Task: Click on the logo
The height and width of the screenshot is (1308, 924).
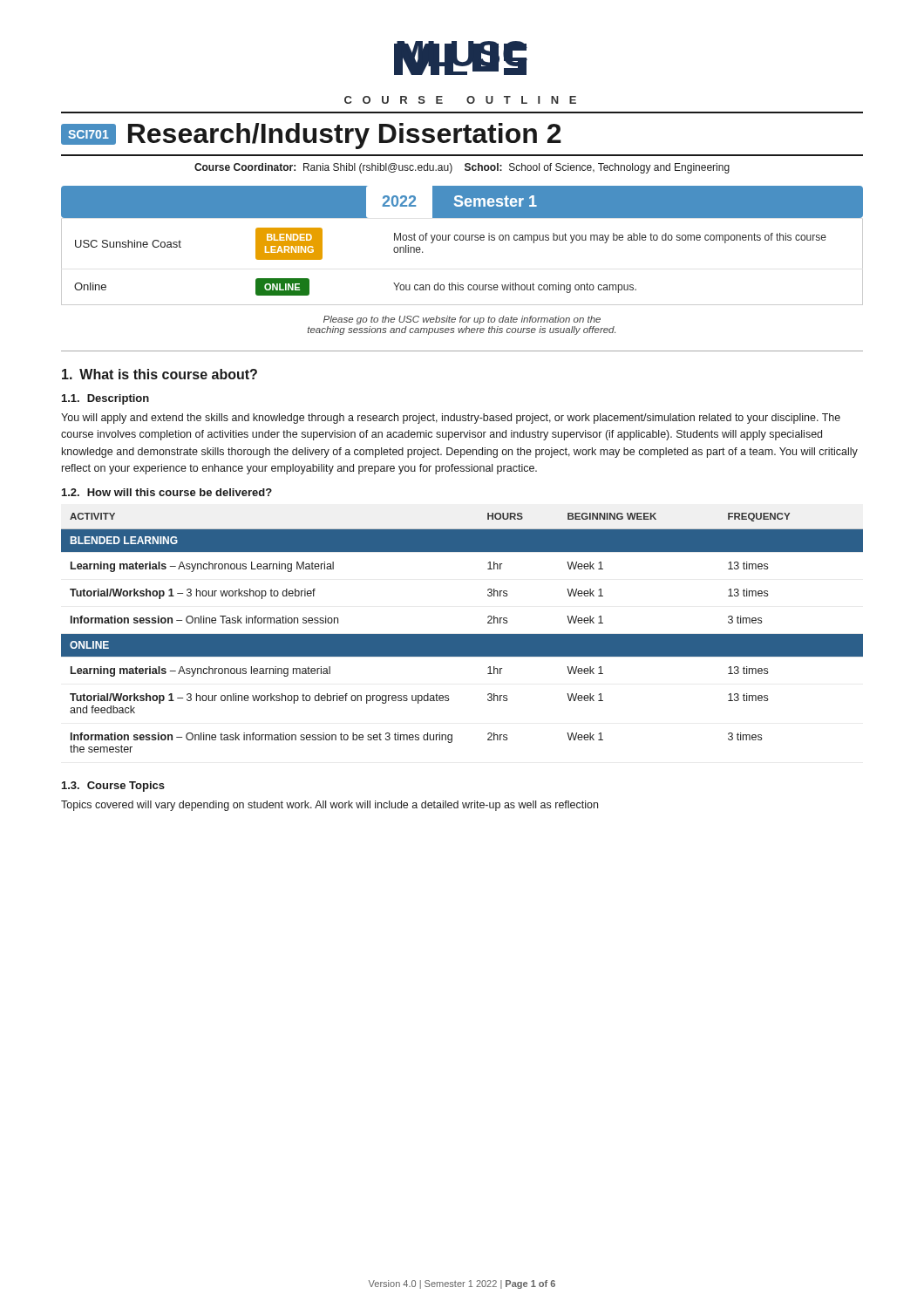Action: coord(462,47)
